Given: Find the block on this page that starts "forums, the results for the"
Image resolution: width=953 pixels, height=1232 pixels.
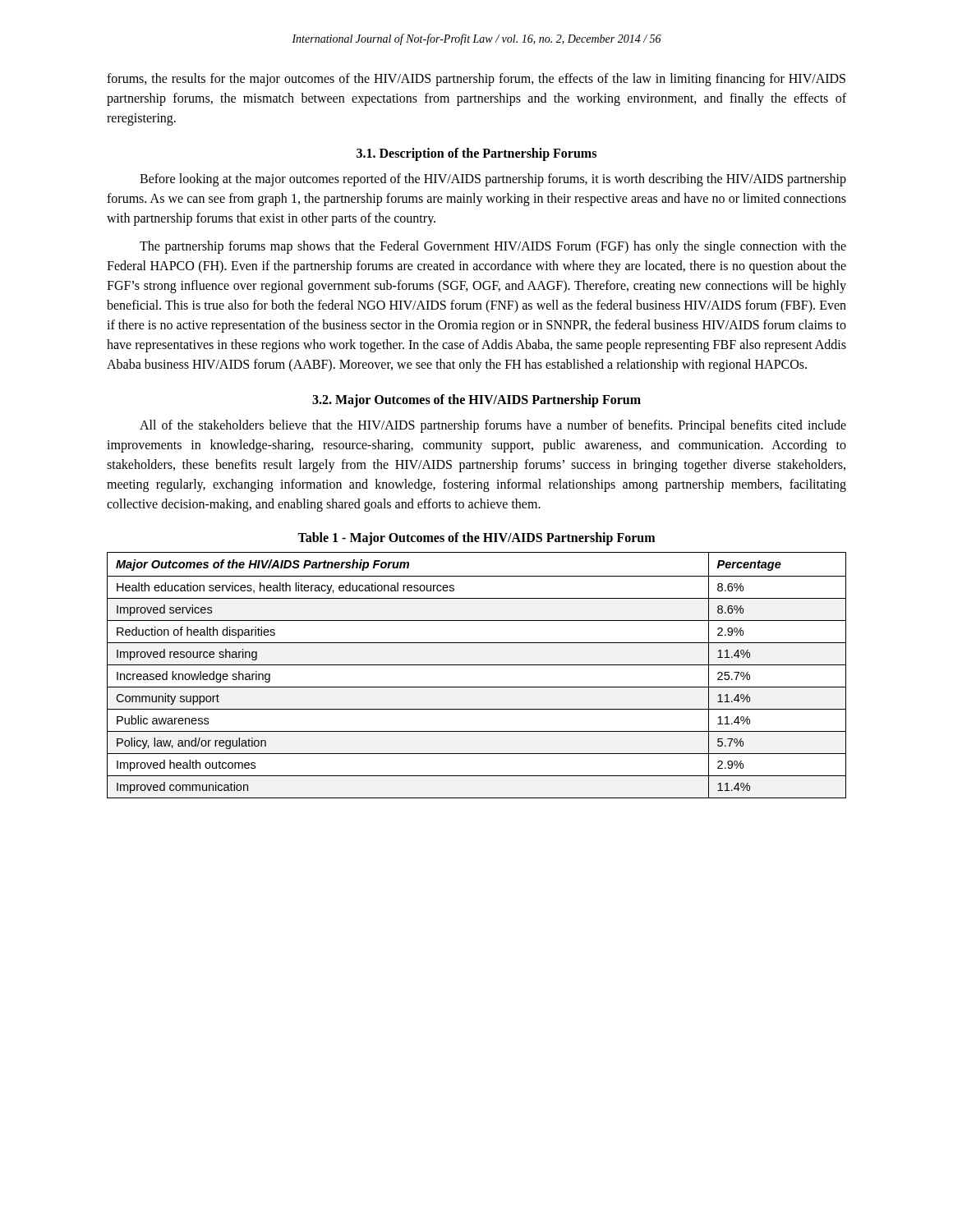Looking at the screenshot, I should coord(476,98).
